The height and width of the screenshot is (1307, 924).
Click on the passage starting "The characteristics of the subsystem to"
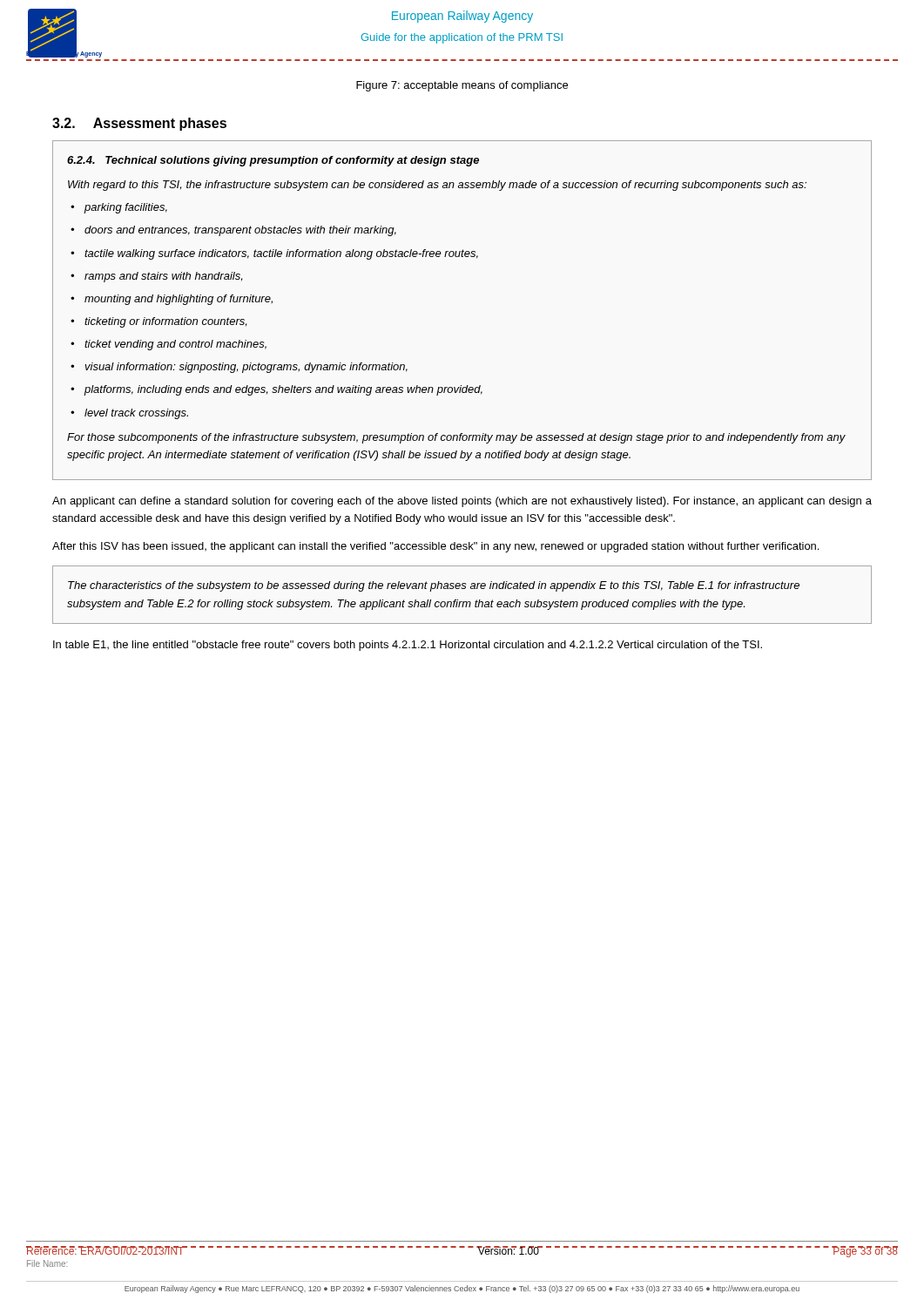click(462, 595)
